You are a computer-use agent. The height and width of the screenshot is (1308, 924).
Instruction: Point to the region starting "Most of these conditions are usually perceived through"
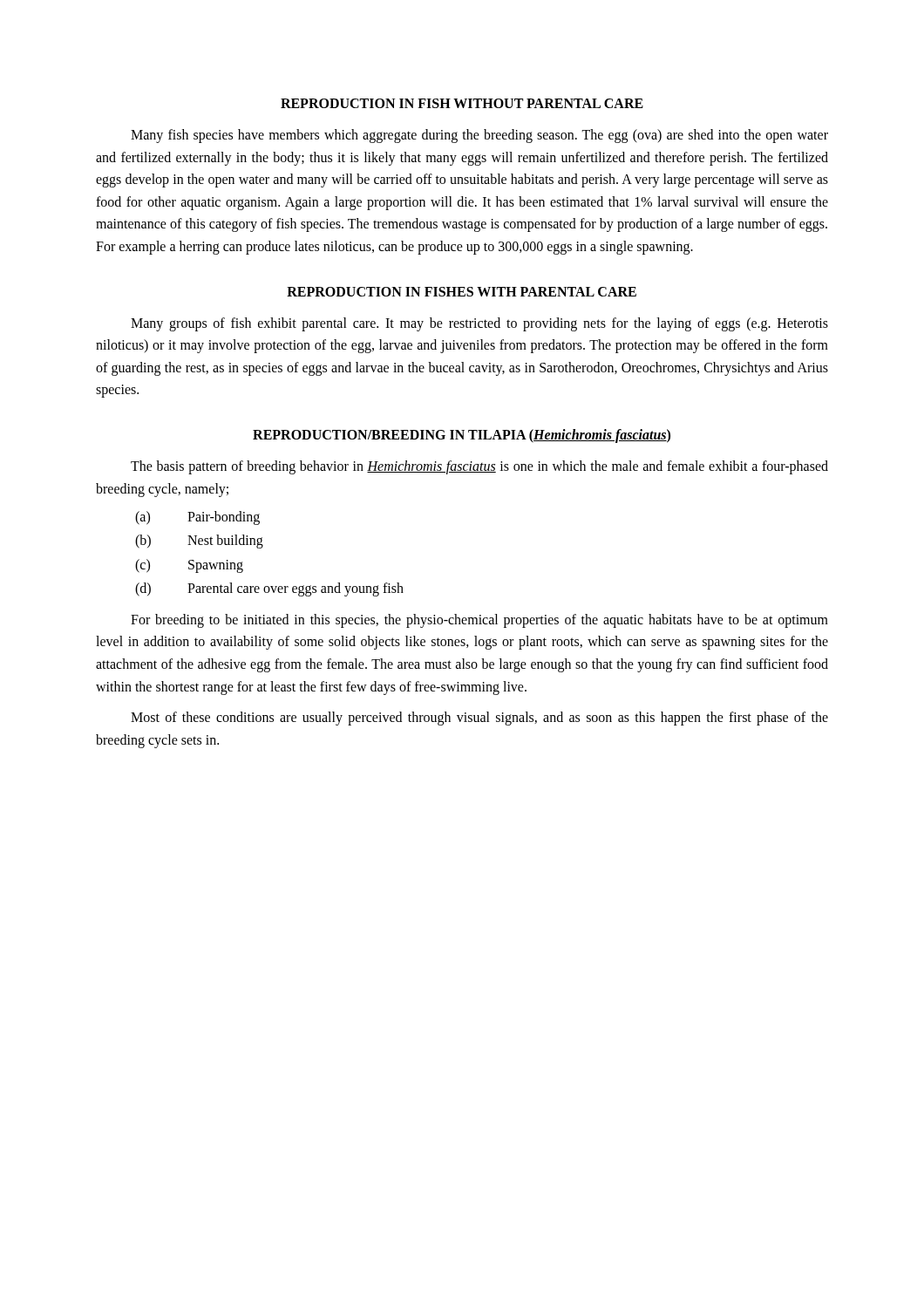tap(462, 729)
